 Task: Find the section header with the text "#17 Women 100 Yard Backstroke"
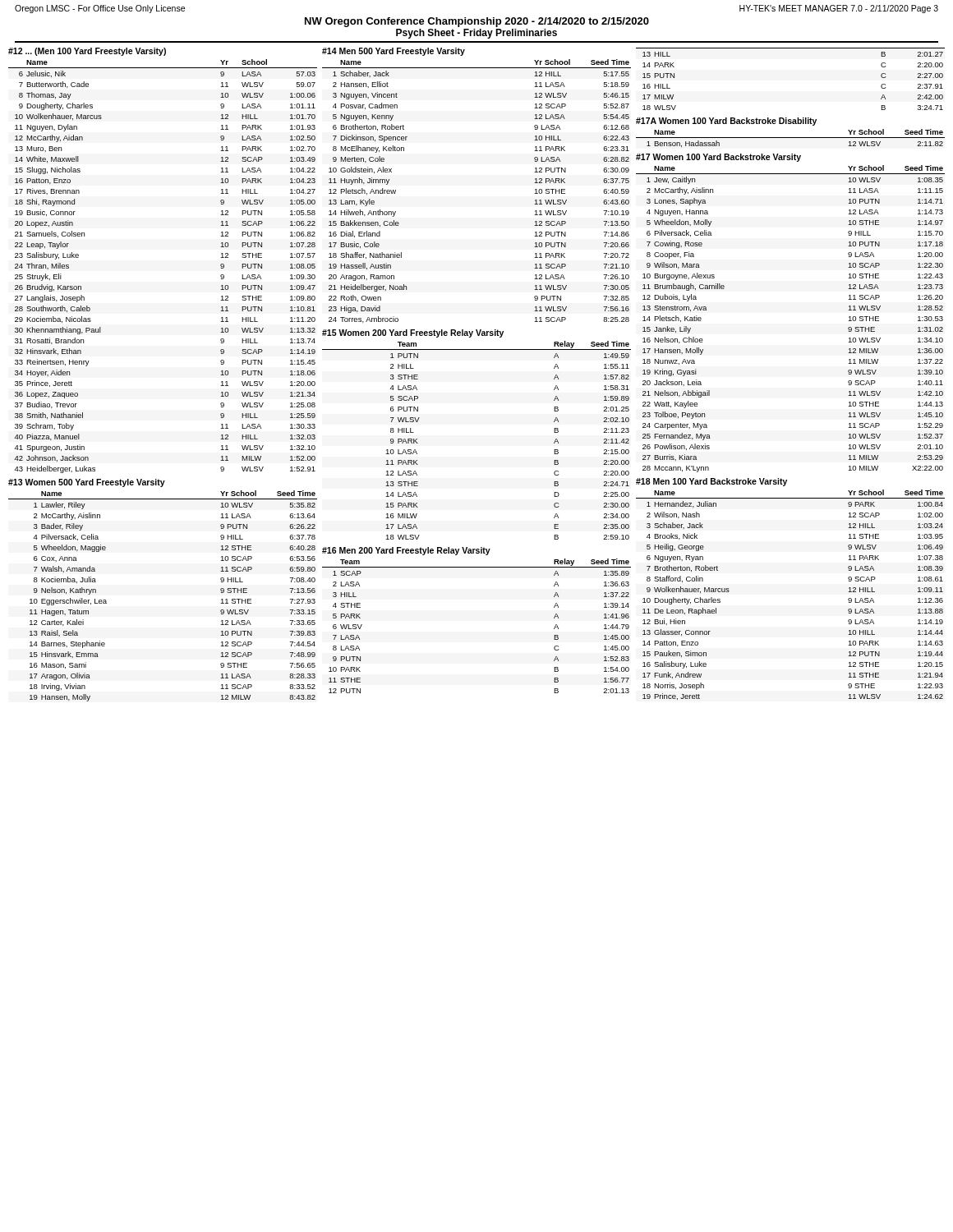pyautogui.click(x=718, y=157)
